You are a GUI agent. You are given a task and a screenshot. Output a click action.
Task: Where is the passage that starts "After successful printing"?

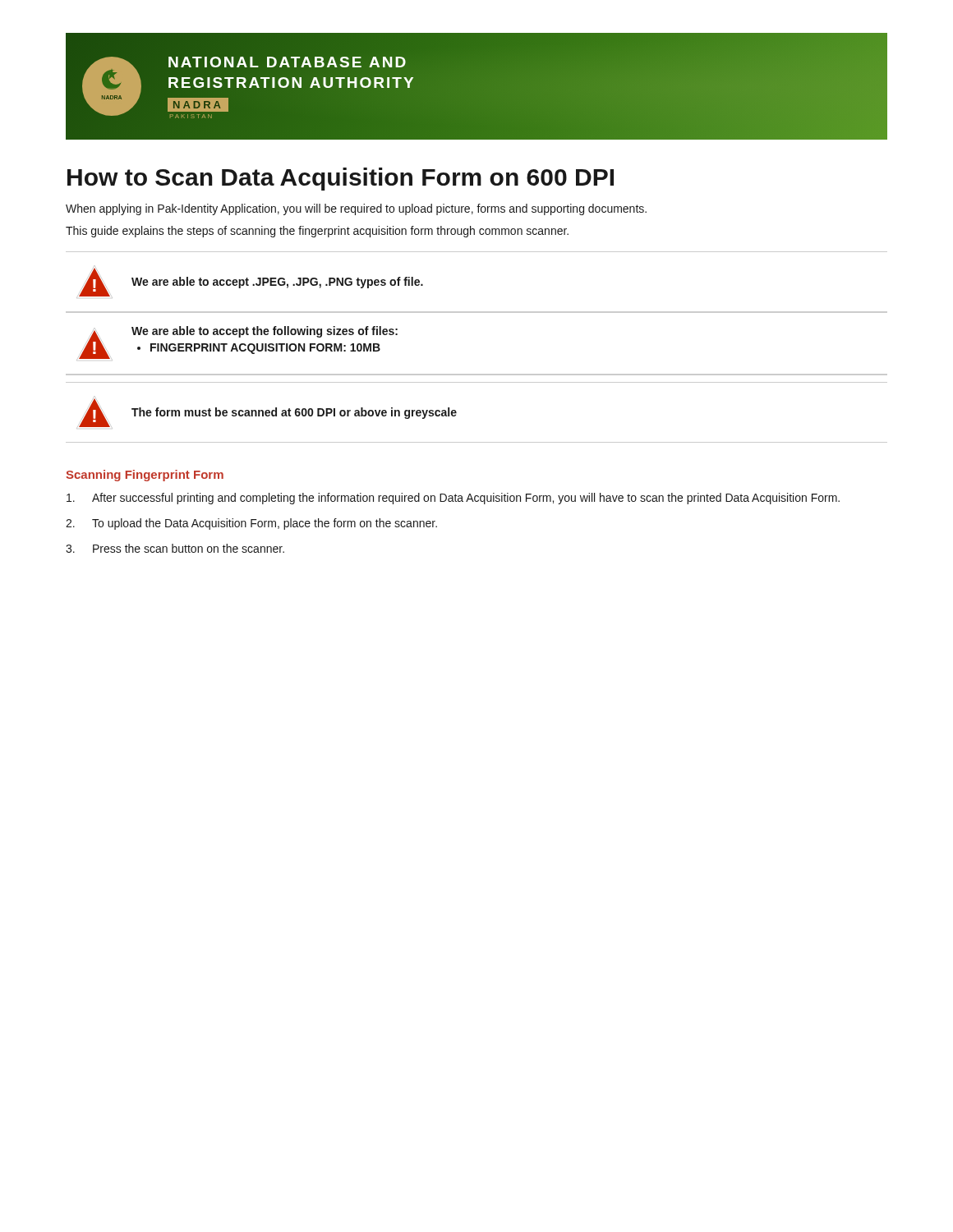(476, 498)
